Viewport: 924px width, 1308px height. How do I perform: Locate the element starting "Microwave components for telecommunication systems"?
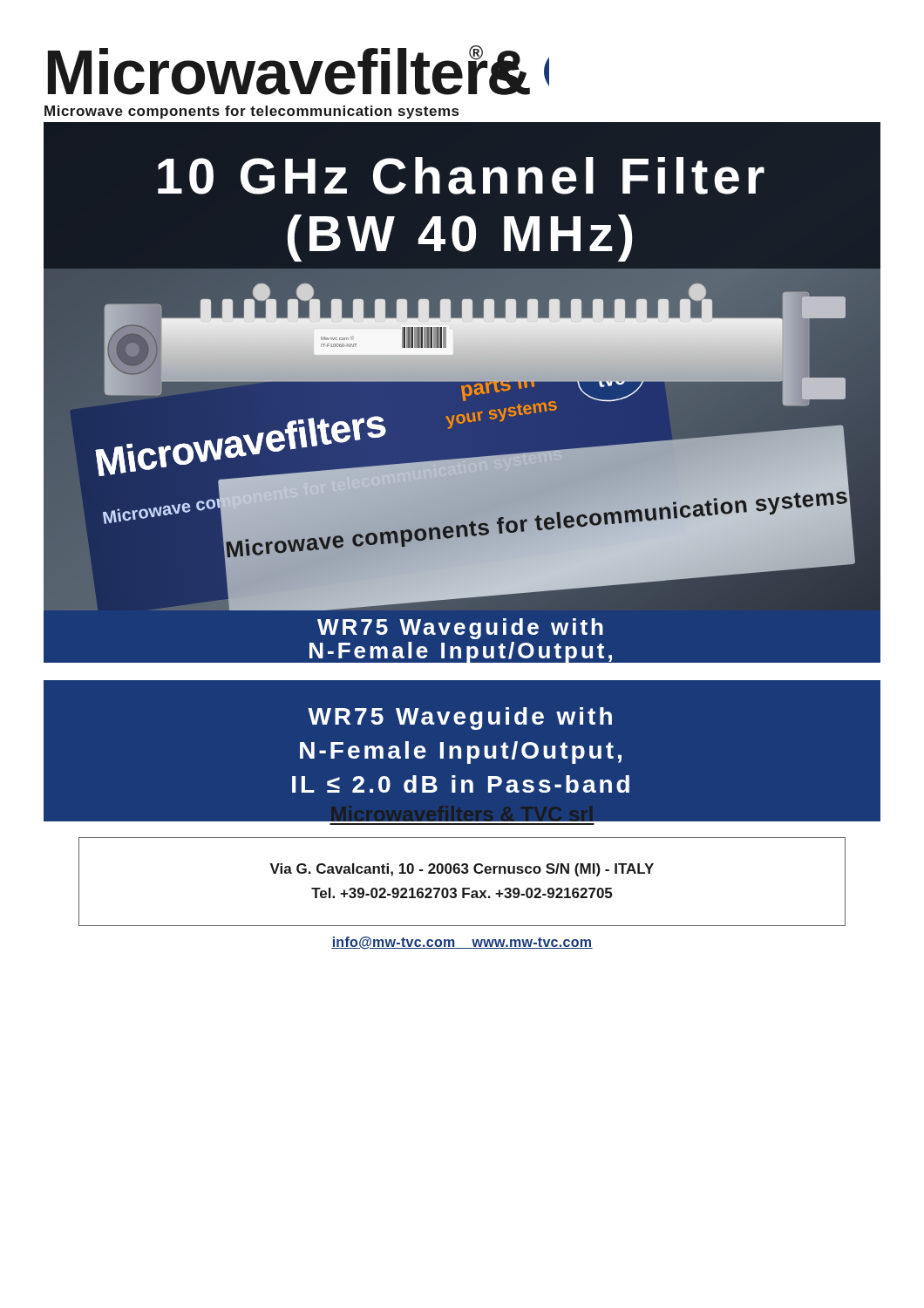[x=252, y=111]
